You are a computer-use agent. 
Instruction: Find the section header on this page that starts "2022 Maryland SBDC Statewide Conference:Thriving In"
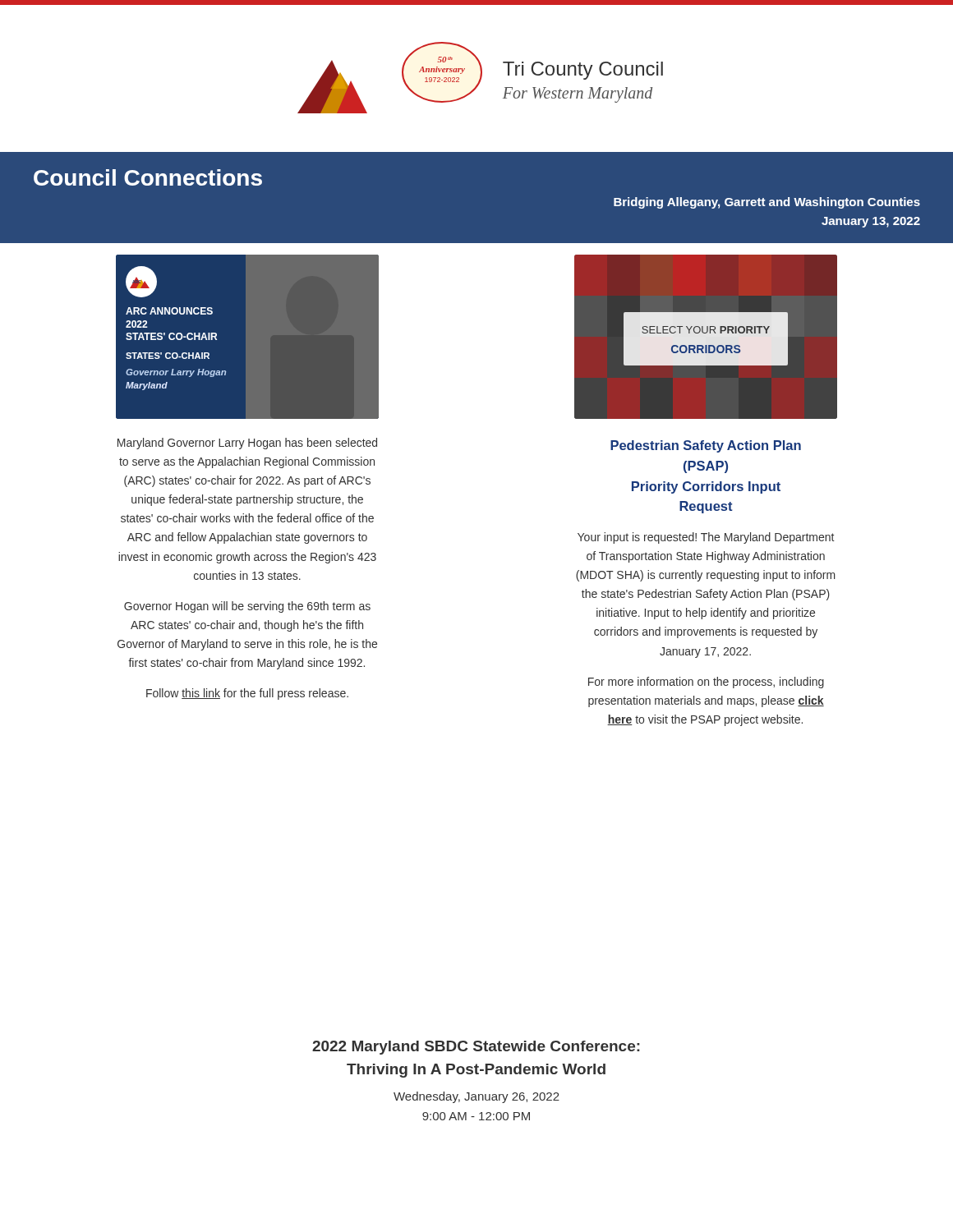[x=476, y=1057]
